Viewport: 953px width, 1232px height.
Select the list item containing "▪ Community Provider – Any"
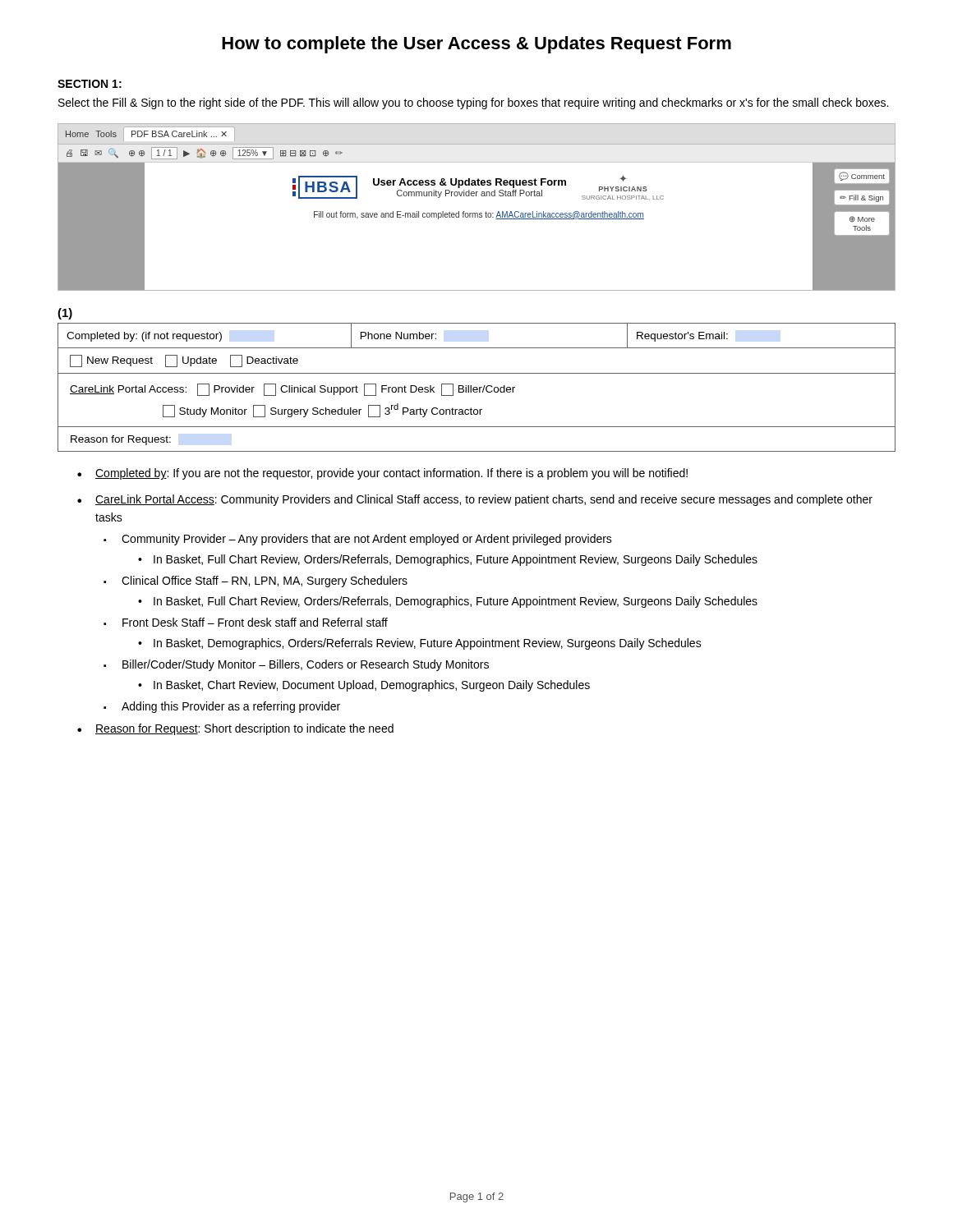tap(500, 551)
